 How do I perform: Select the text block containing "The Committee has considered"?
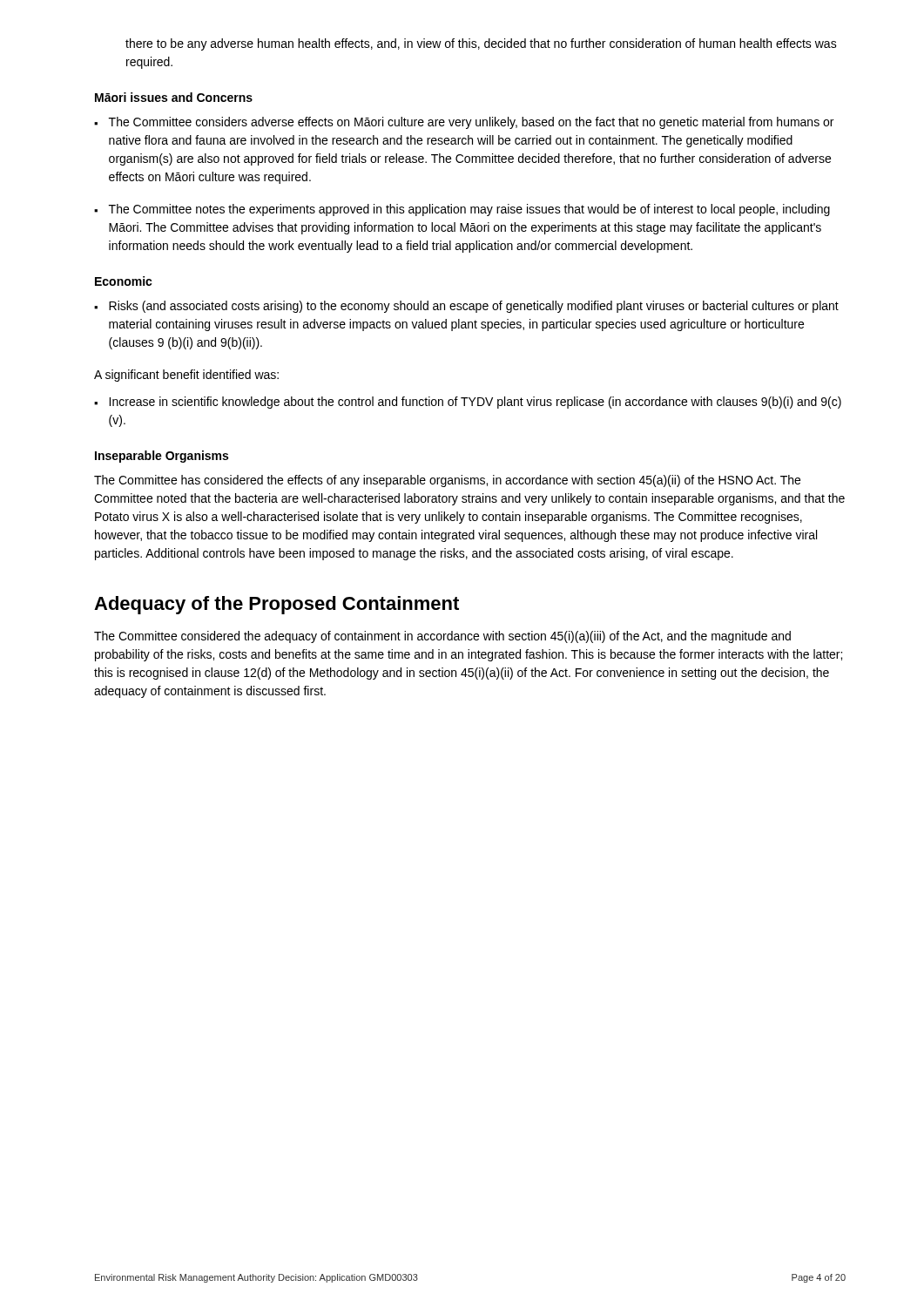(x=470, y=517)
